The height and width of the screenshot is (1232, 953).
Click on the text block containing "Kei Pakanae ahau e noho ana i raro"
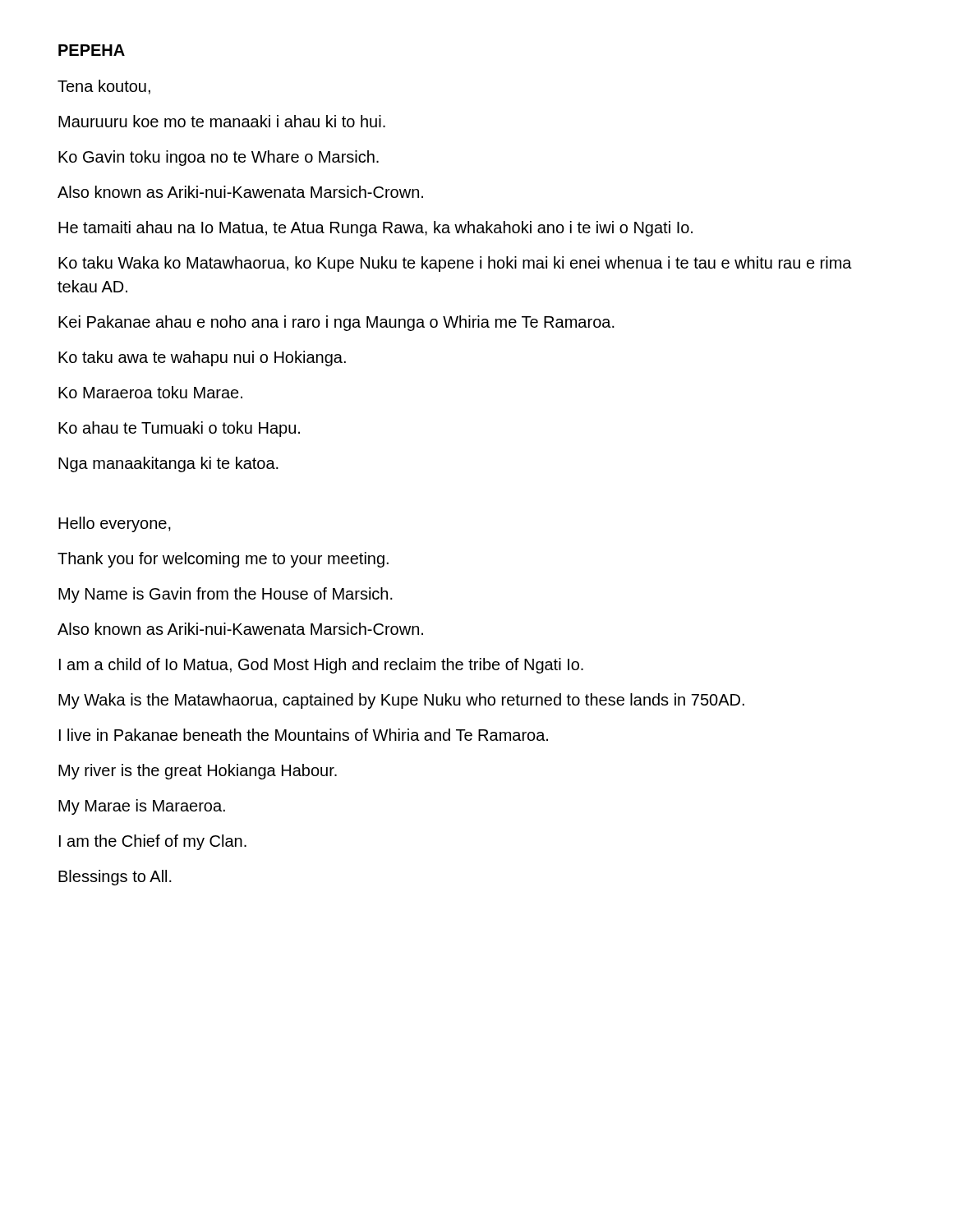[336, 322]
